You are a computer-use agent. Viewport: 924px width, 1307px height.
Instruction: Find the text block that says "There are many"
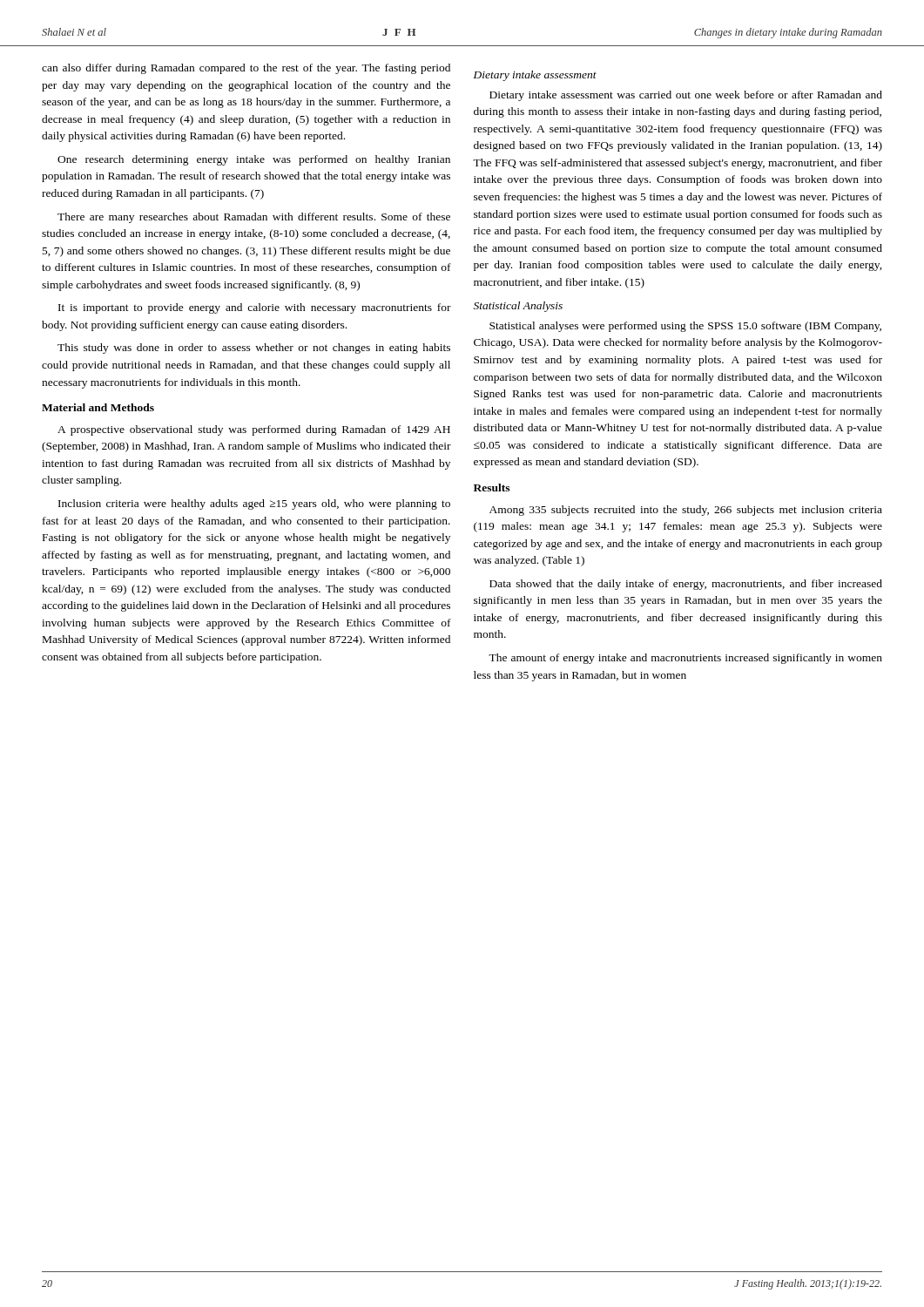[x=246, y=250]
